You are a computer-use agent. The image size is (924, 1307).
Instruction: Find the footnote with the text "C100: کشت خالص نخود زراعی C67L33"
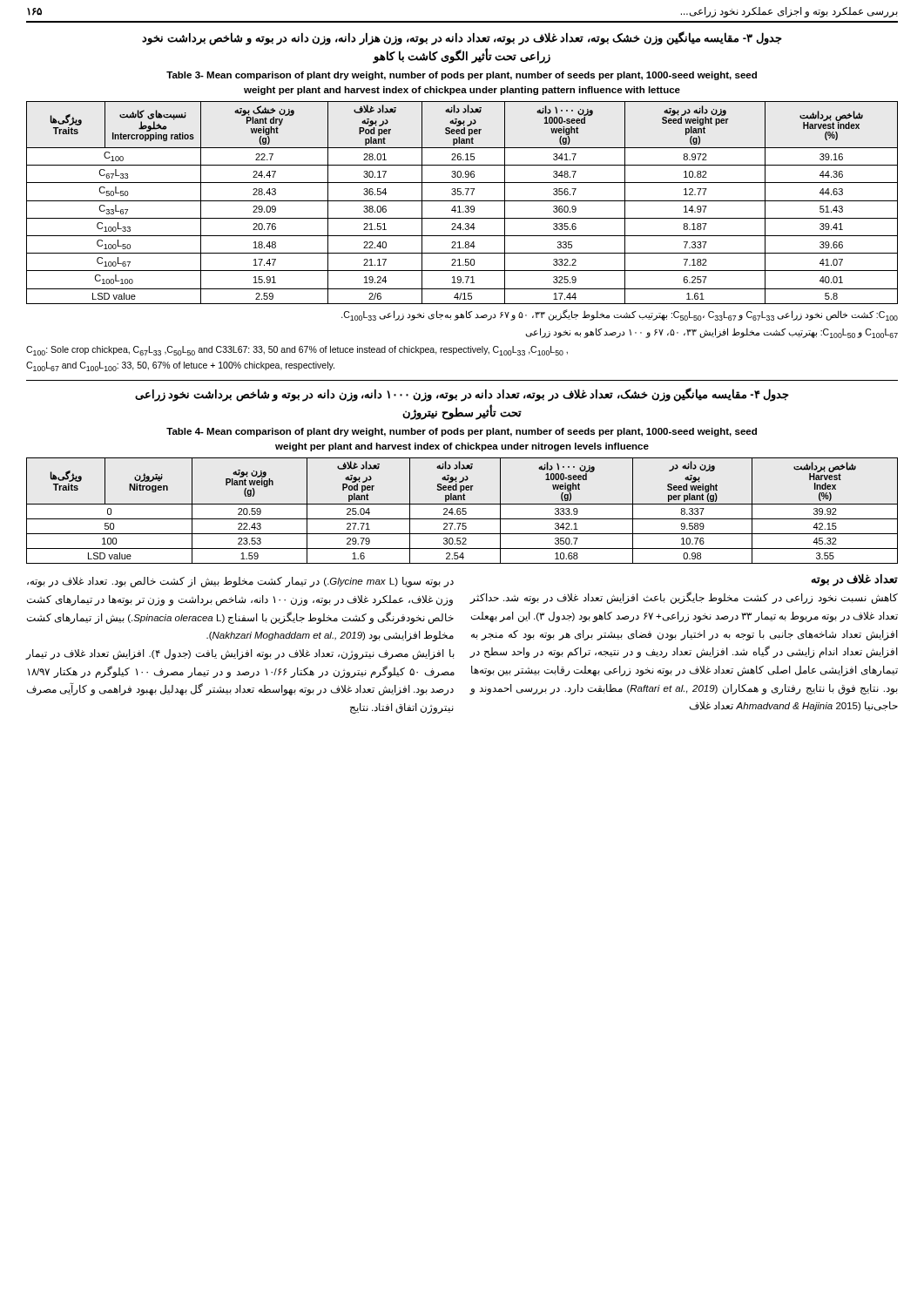[x=619, y=316]
